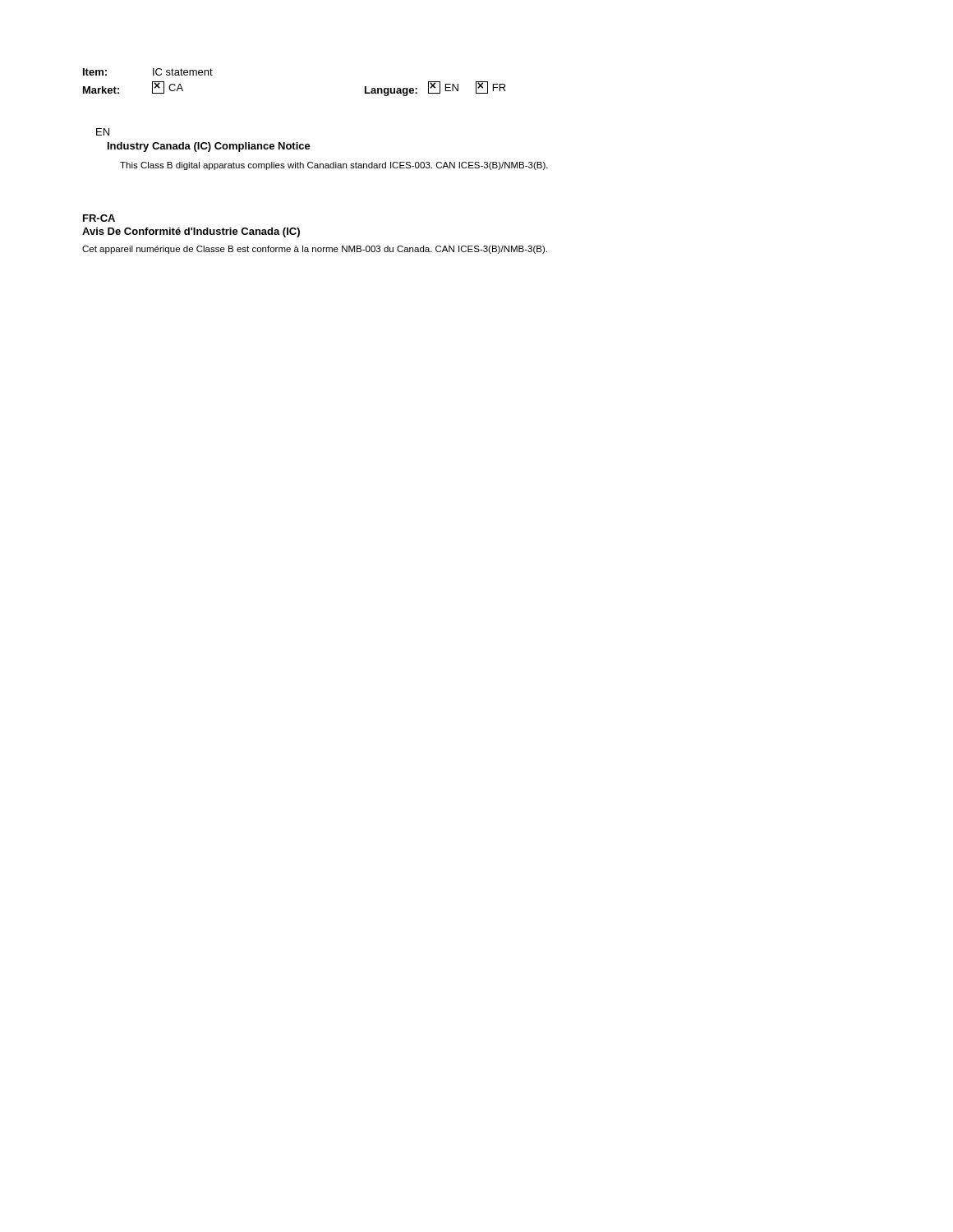Image resolution: width=953 pixels, height=1232 pixels.
Task: Navigate to the text starting "Market: CA Language: EN FR"
Action: pos(109,88)
